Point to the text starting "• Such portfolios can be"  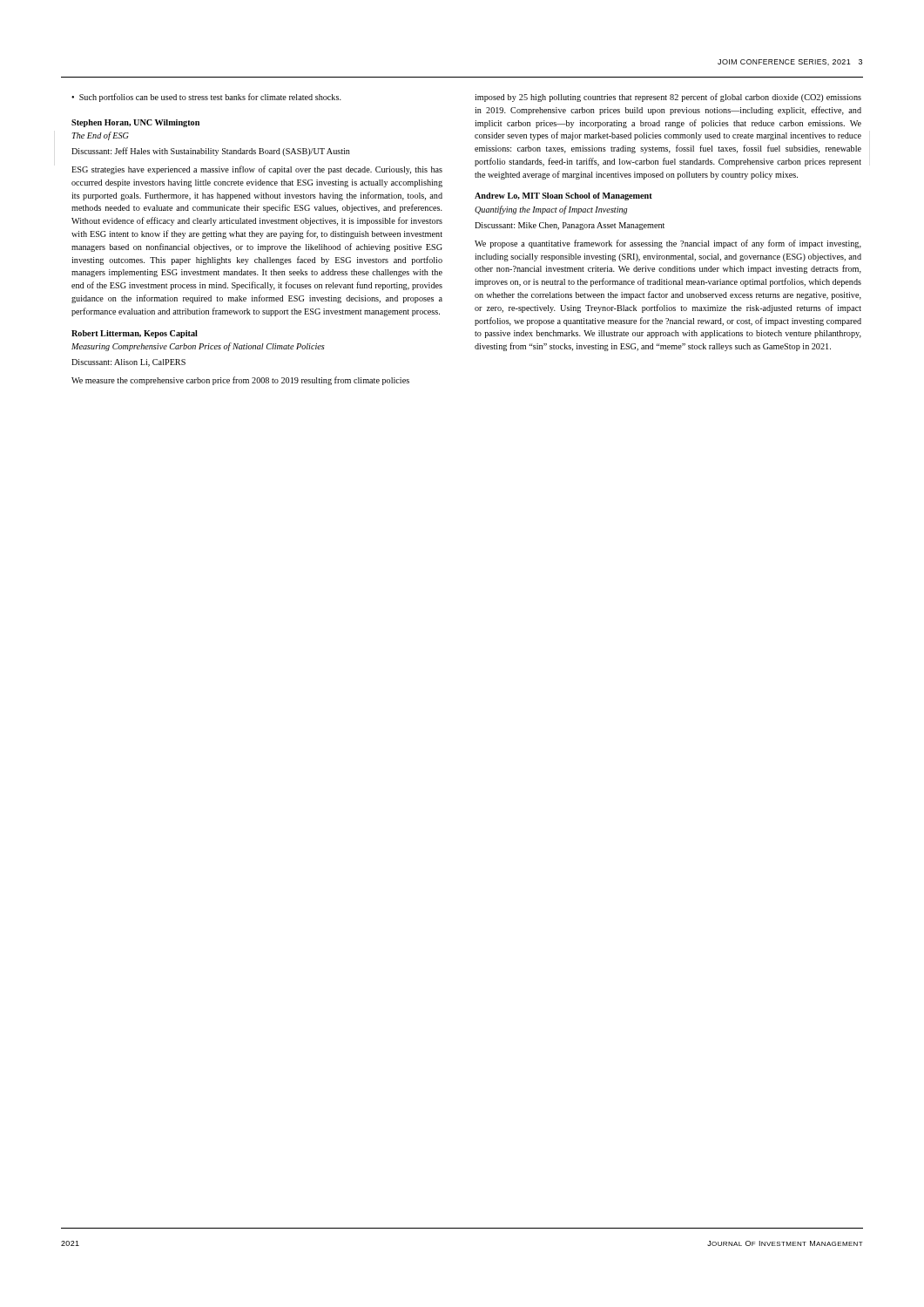(206, 97)
